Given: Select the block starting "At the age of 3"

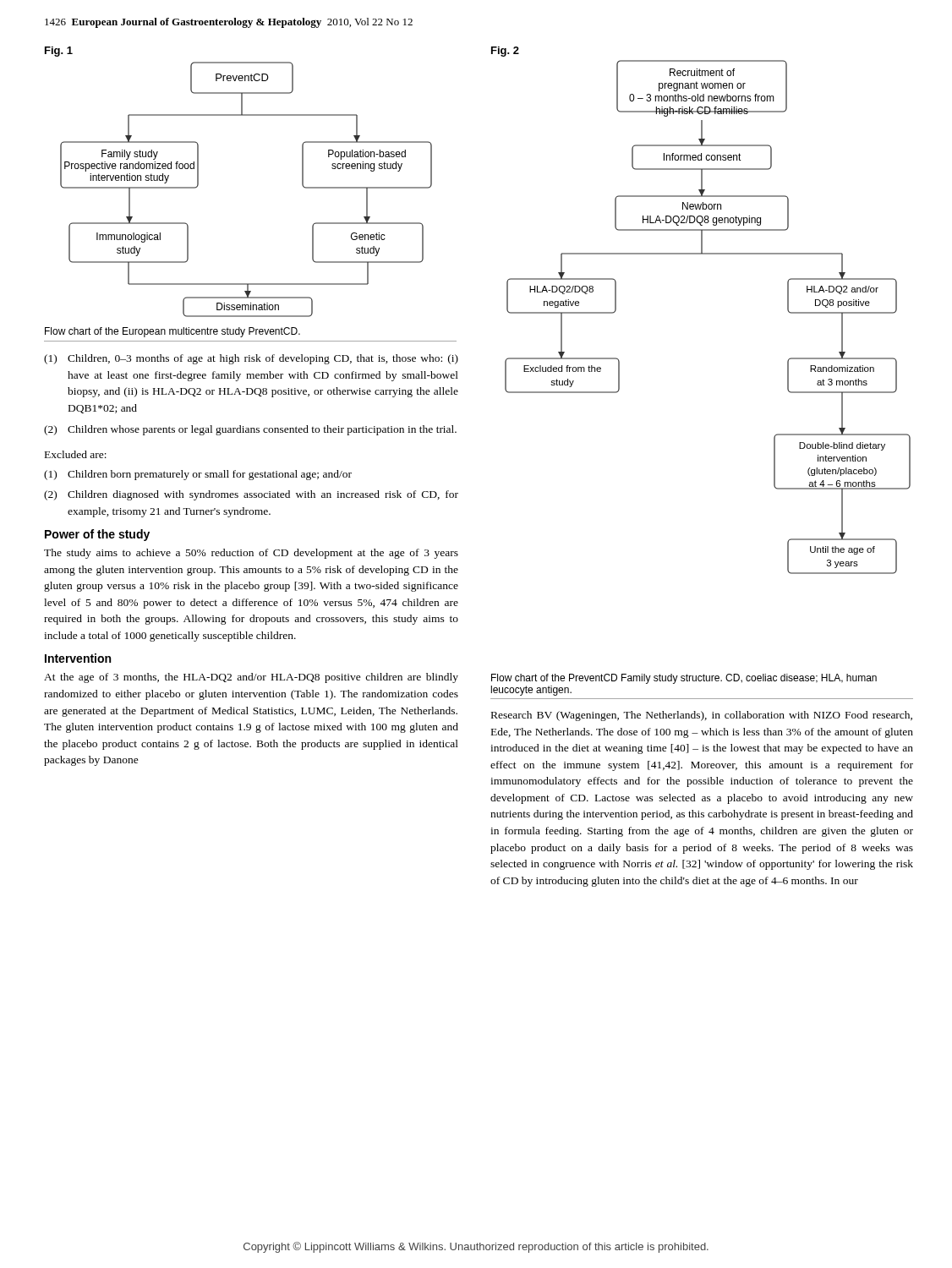Looking at the screenshot, I should coord(251,718).
